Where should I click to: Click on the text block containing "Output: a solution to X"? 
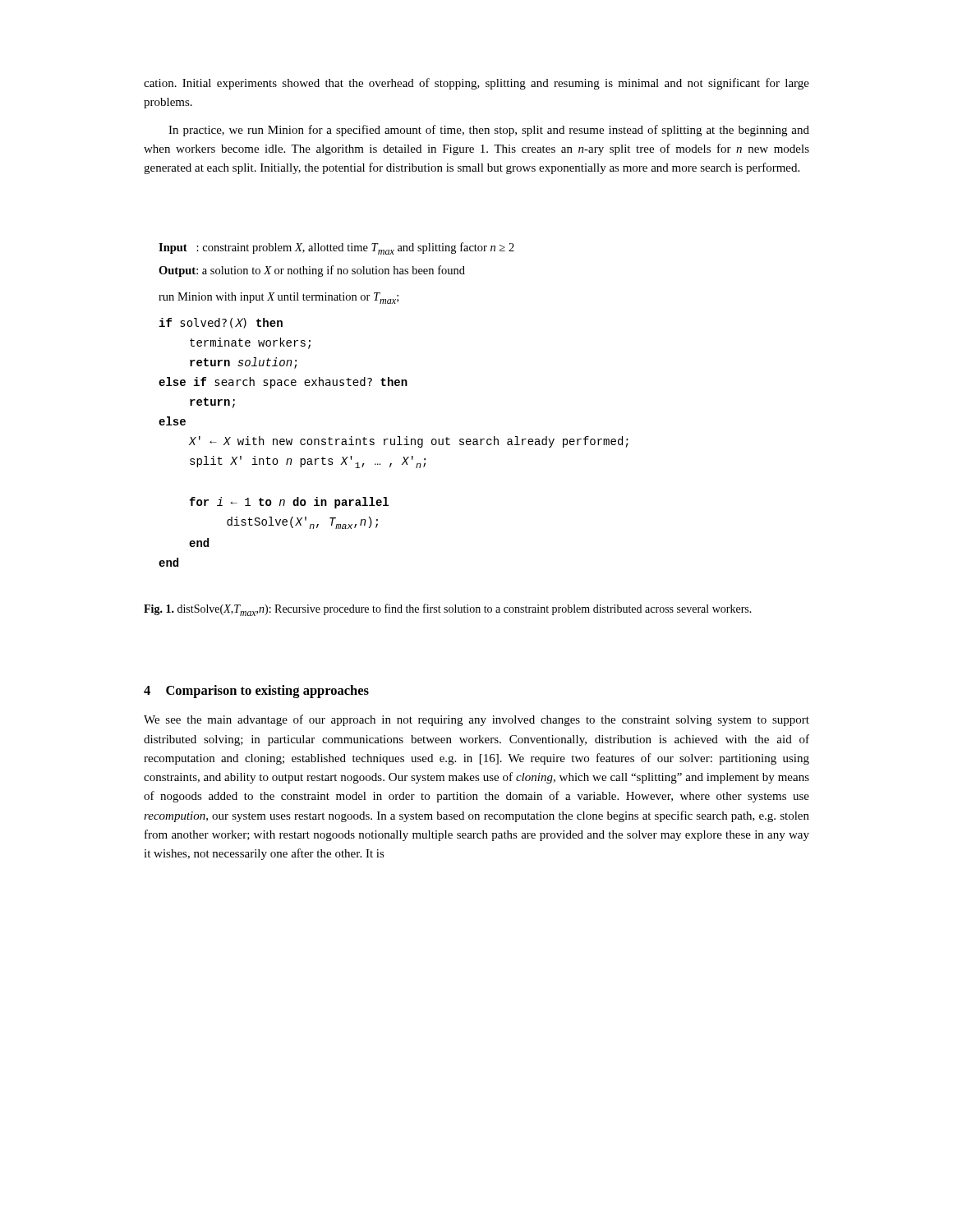coord(312,270)
